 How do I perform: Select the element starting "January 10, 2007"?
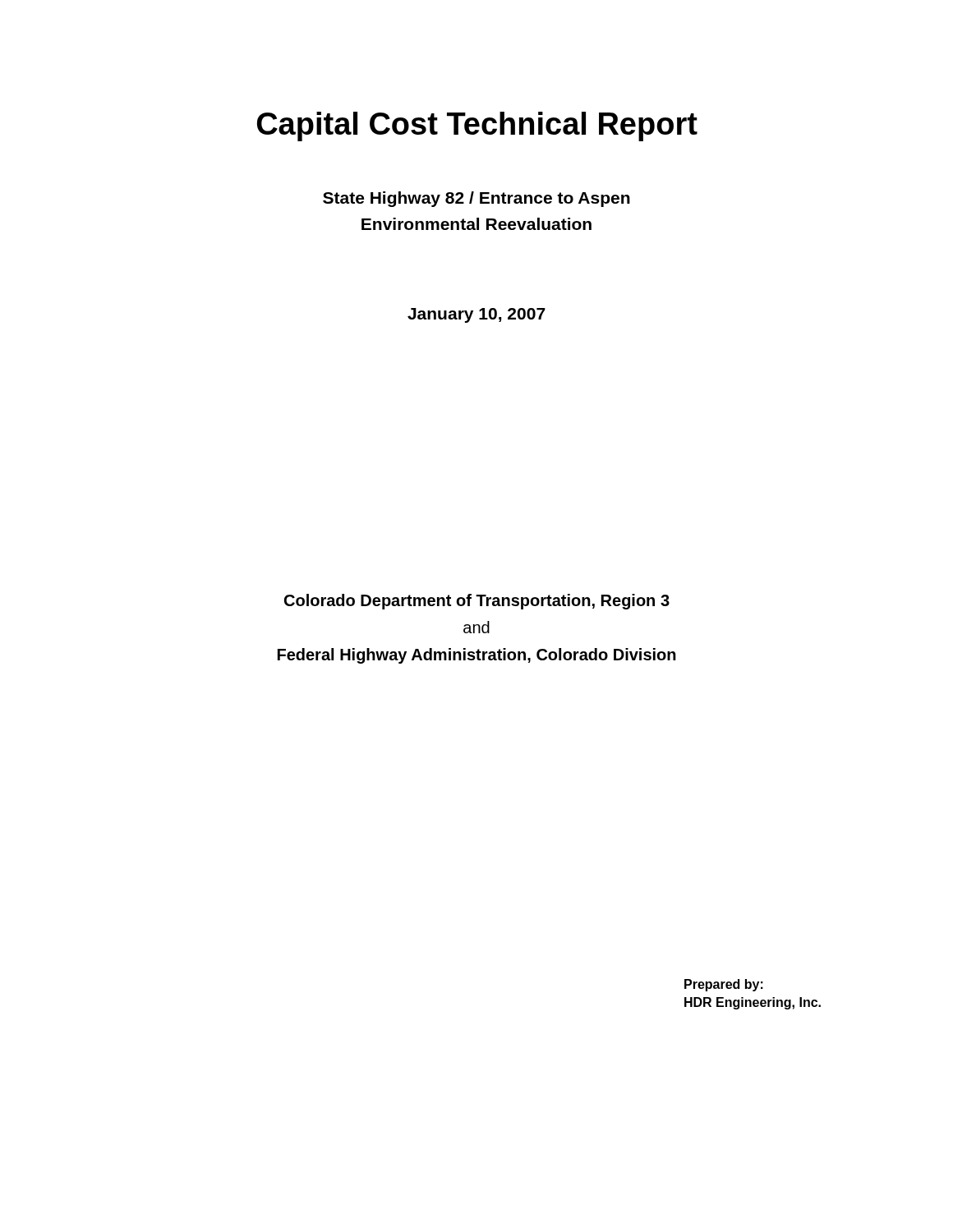pos(476,313)
